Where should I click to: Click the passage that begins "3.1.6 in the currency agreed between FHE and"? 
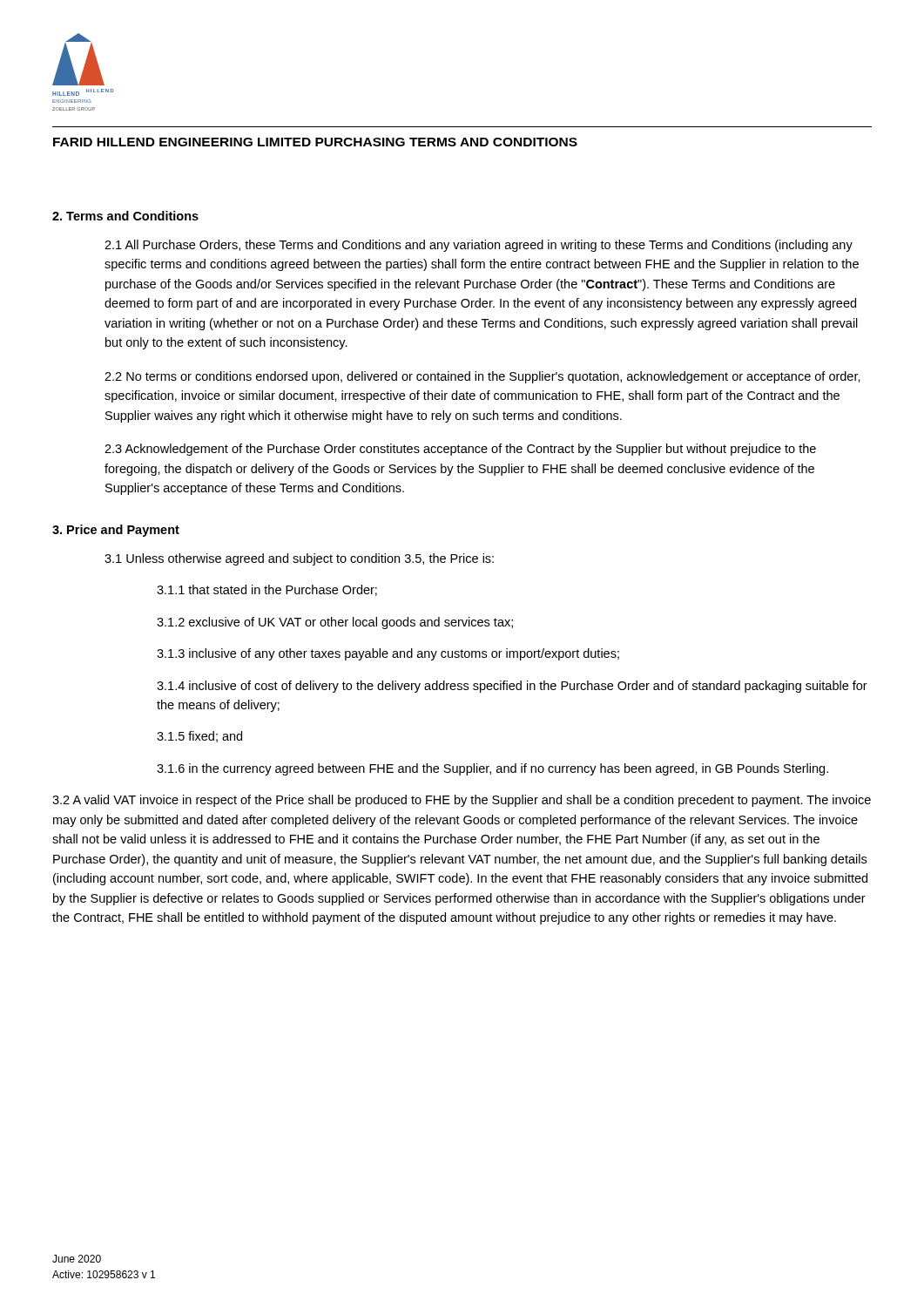493,768
